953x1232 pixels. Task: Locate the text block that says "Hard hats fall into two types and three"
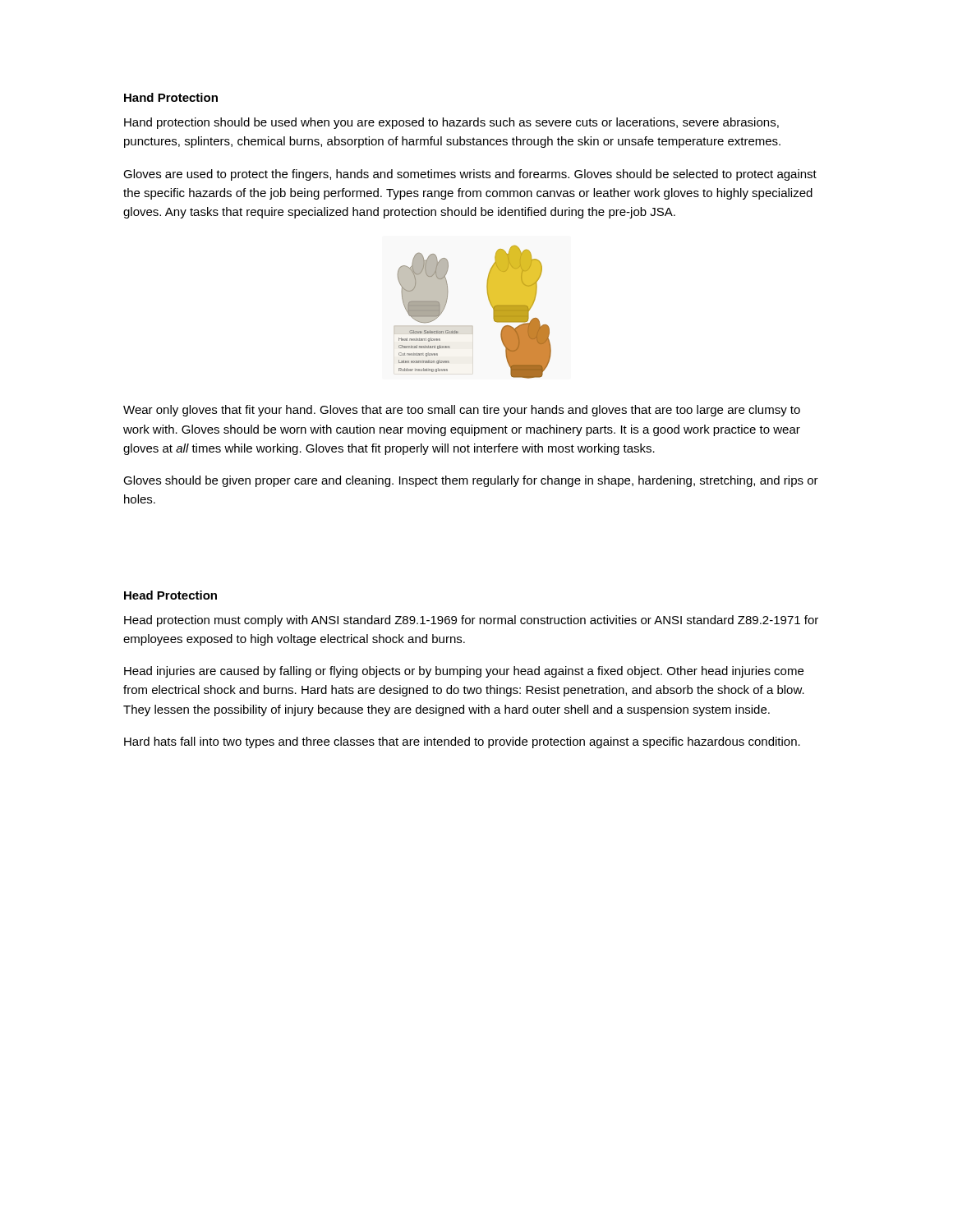[462, 741]
